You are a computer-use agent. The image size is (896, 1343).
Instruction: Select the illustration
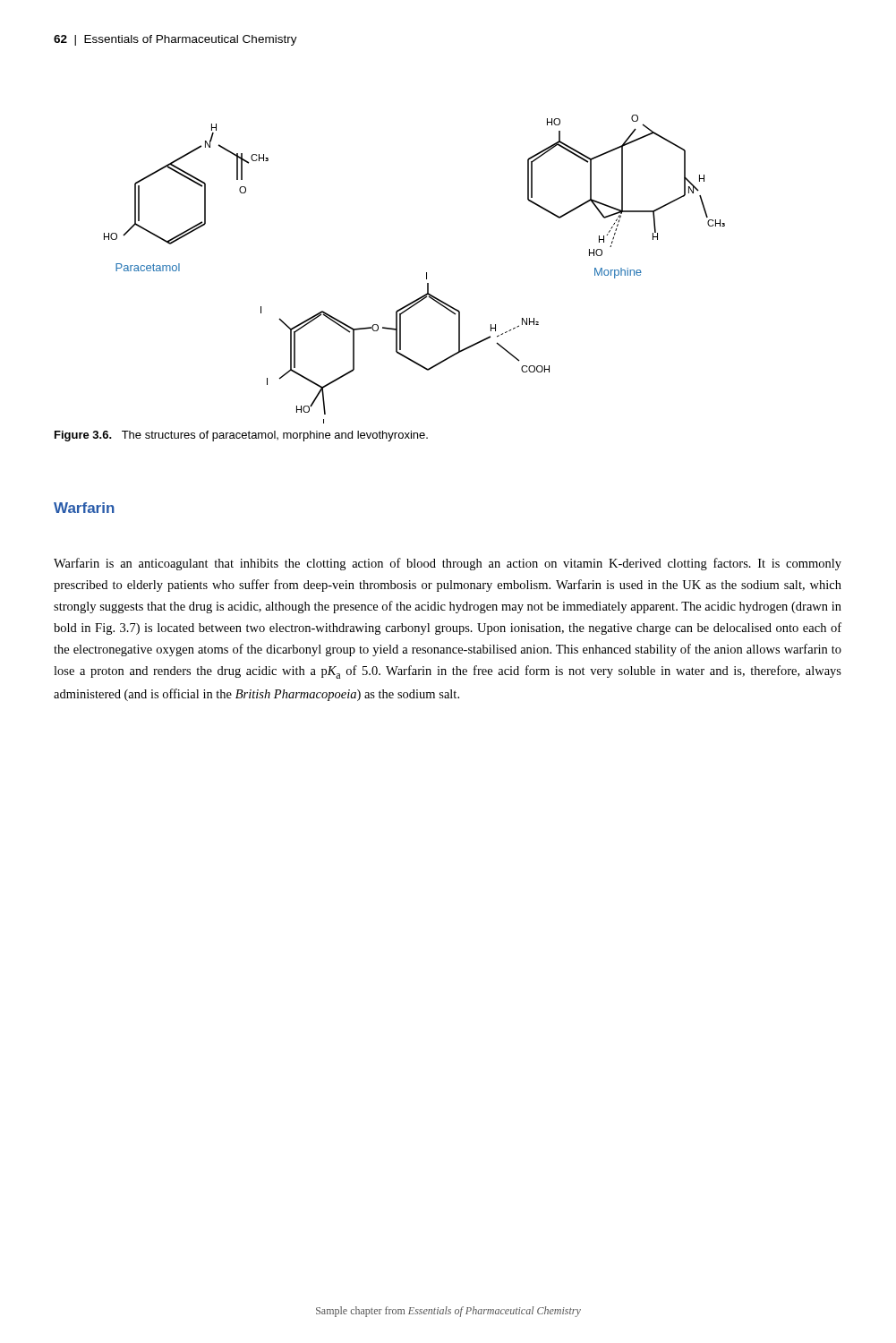[x=448, y=242]
